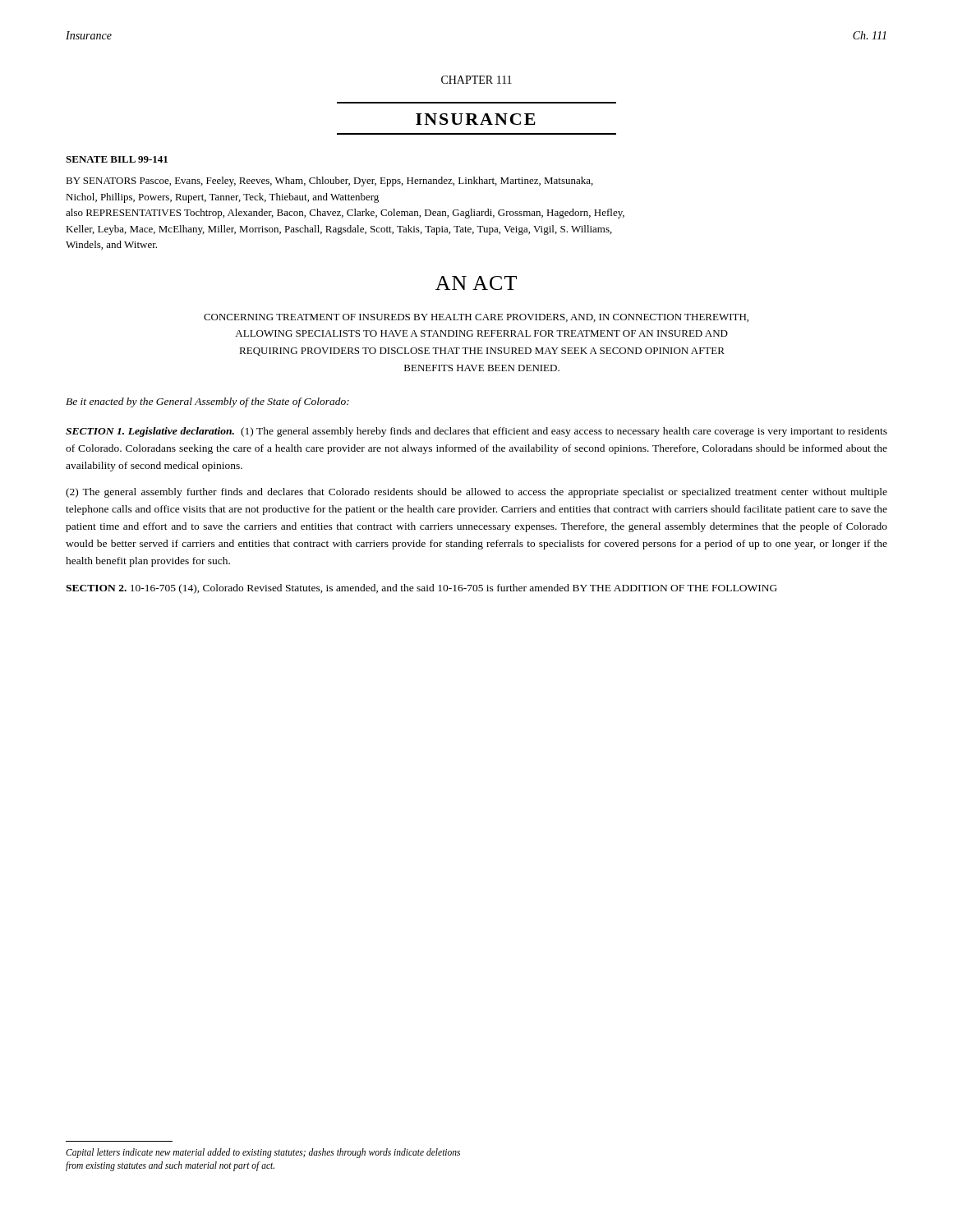Click on the text block that says "SECTION 1. Legislative"
The width and height of the screenshot is (953, 1232).
(476, 510)
